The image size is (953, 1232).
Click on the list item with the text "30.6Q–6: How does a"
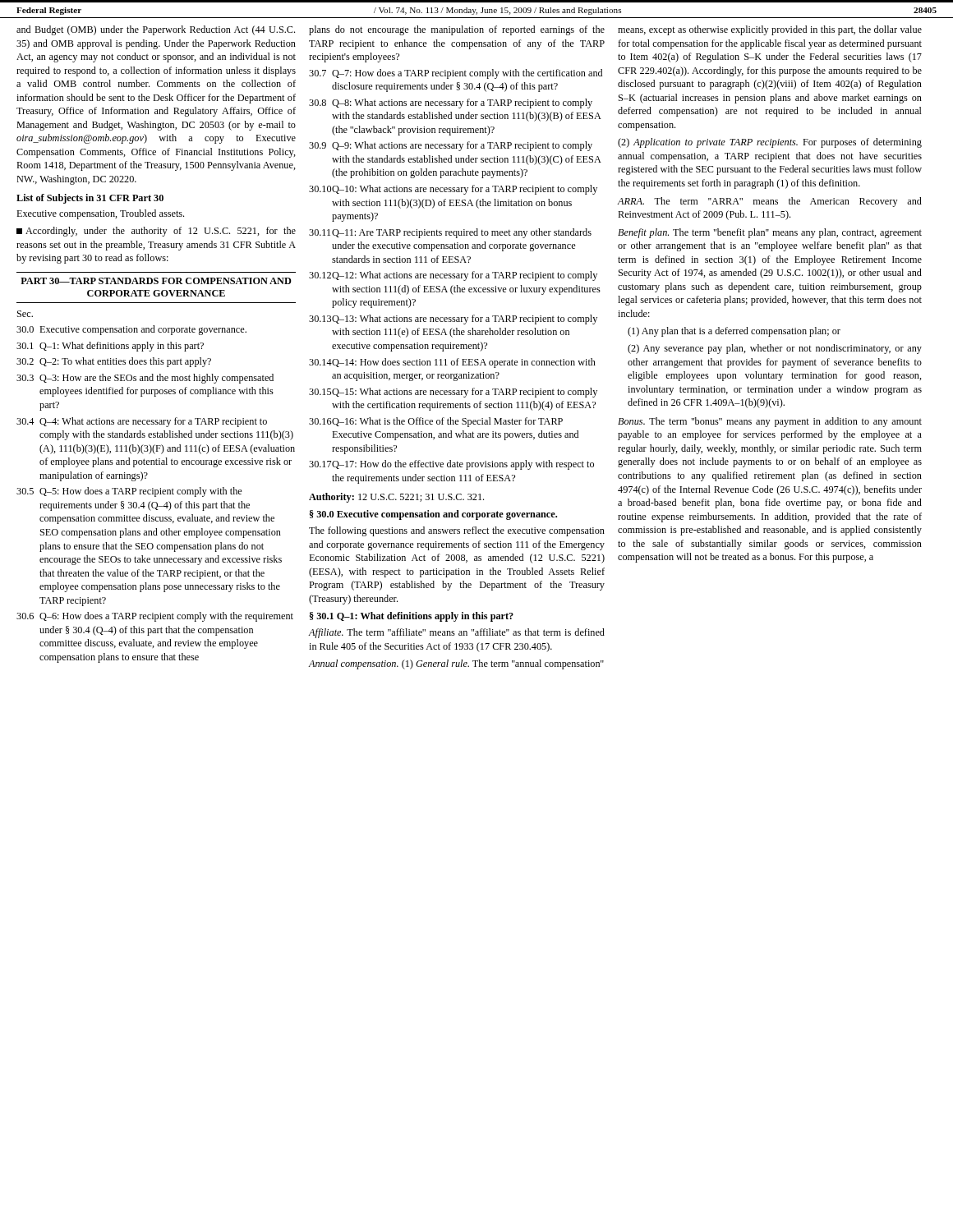click(x=156, y=637)
